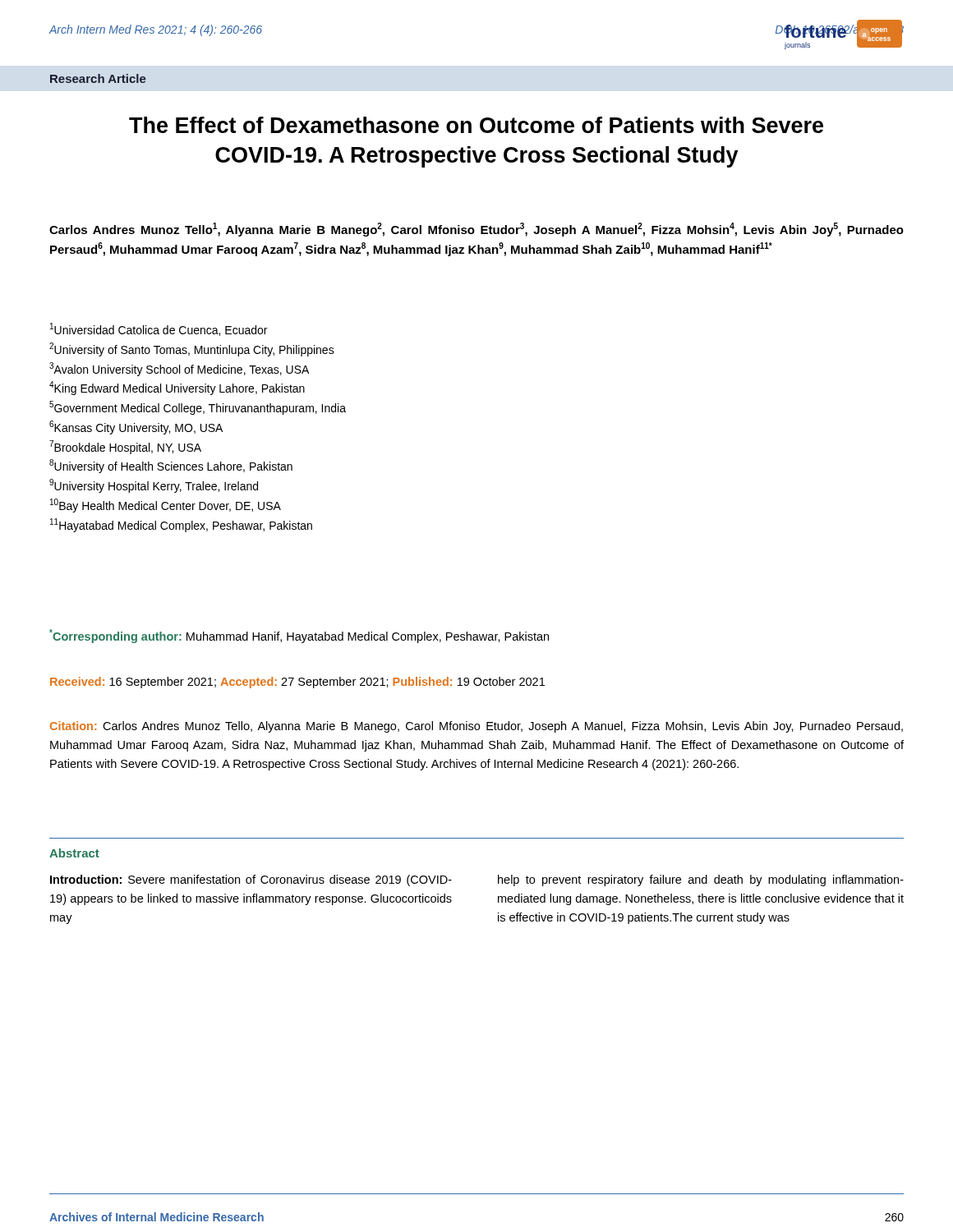This screenshot has height=1232, width=953.
Task: Locate the text starting "8University of Health Sciences"
Action: 171,466
